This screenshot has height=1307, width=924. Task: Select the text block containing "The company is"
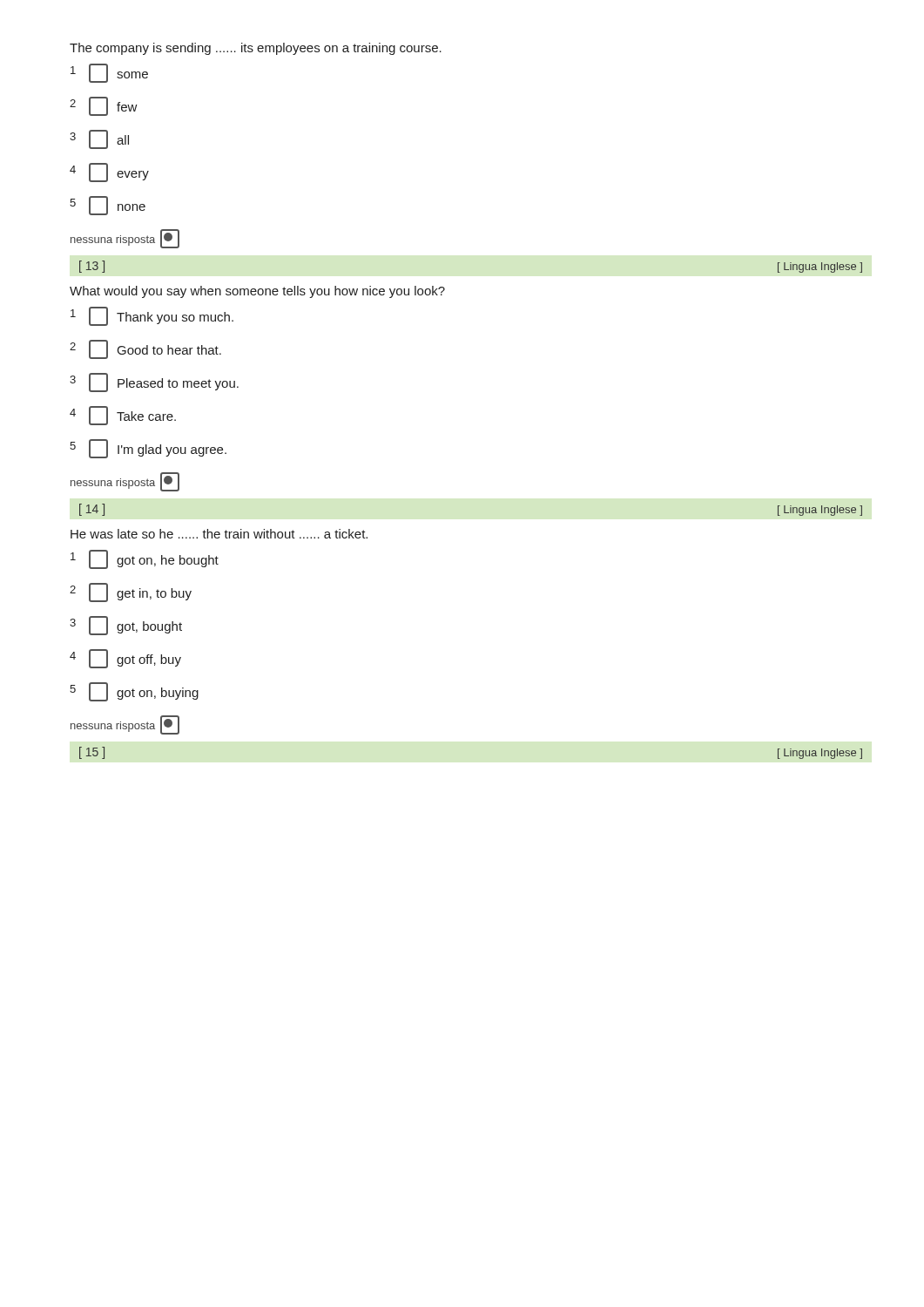(256, 48)
